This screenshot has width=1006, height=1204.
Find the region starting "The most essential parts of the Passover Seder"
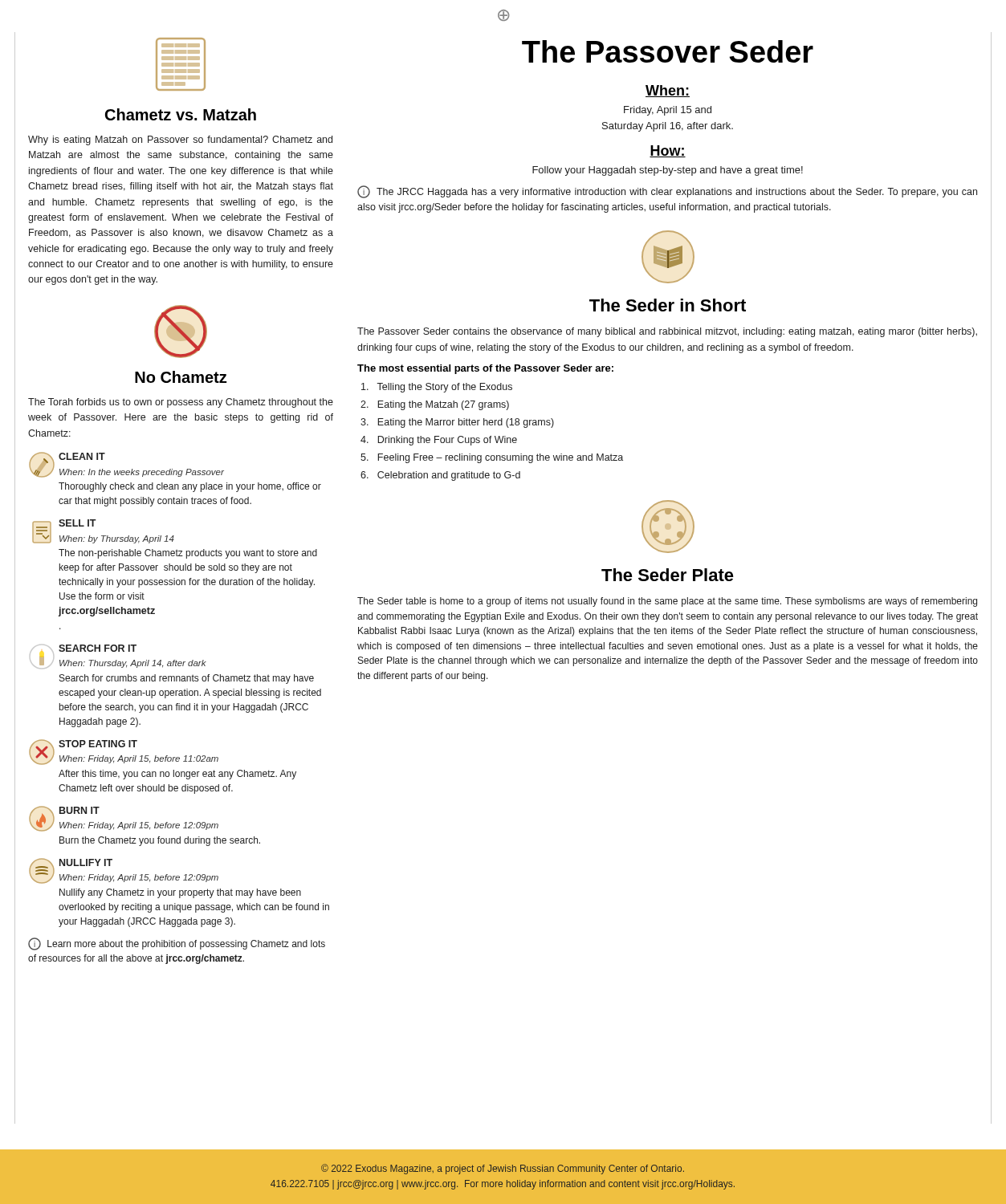(486, 368)
